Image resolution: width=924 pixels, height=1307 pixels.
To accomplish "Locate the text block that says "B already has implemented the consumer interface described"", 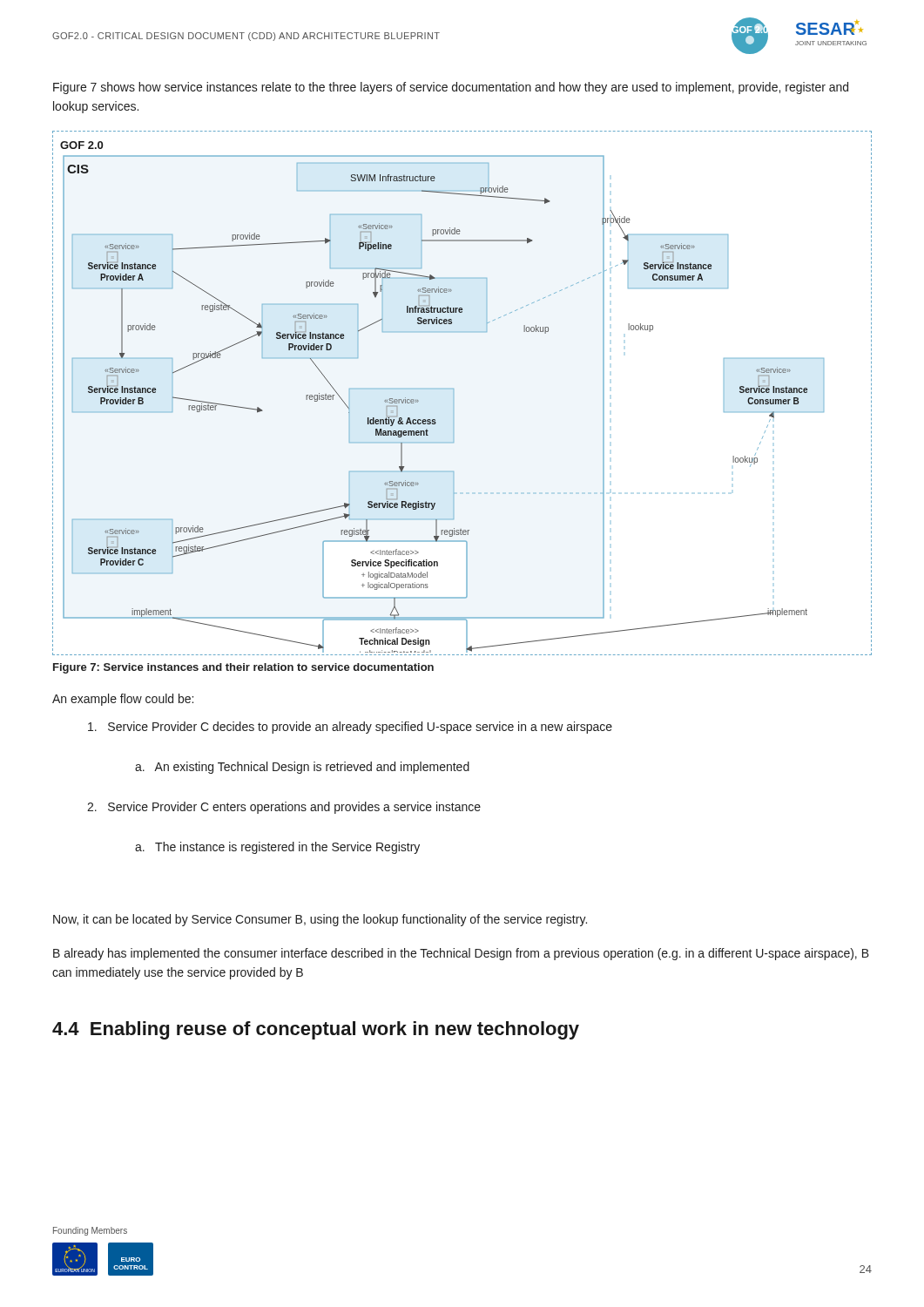I will pos(461,963).
